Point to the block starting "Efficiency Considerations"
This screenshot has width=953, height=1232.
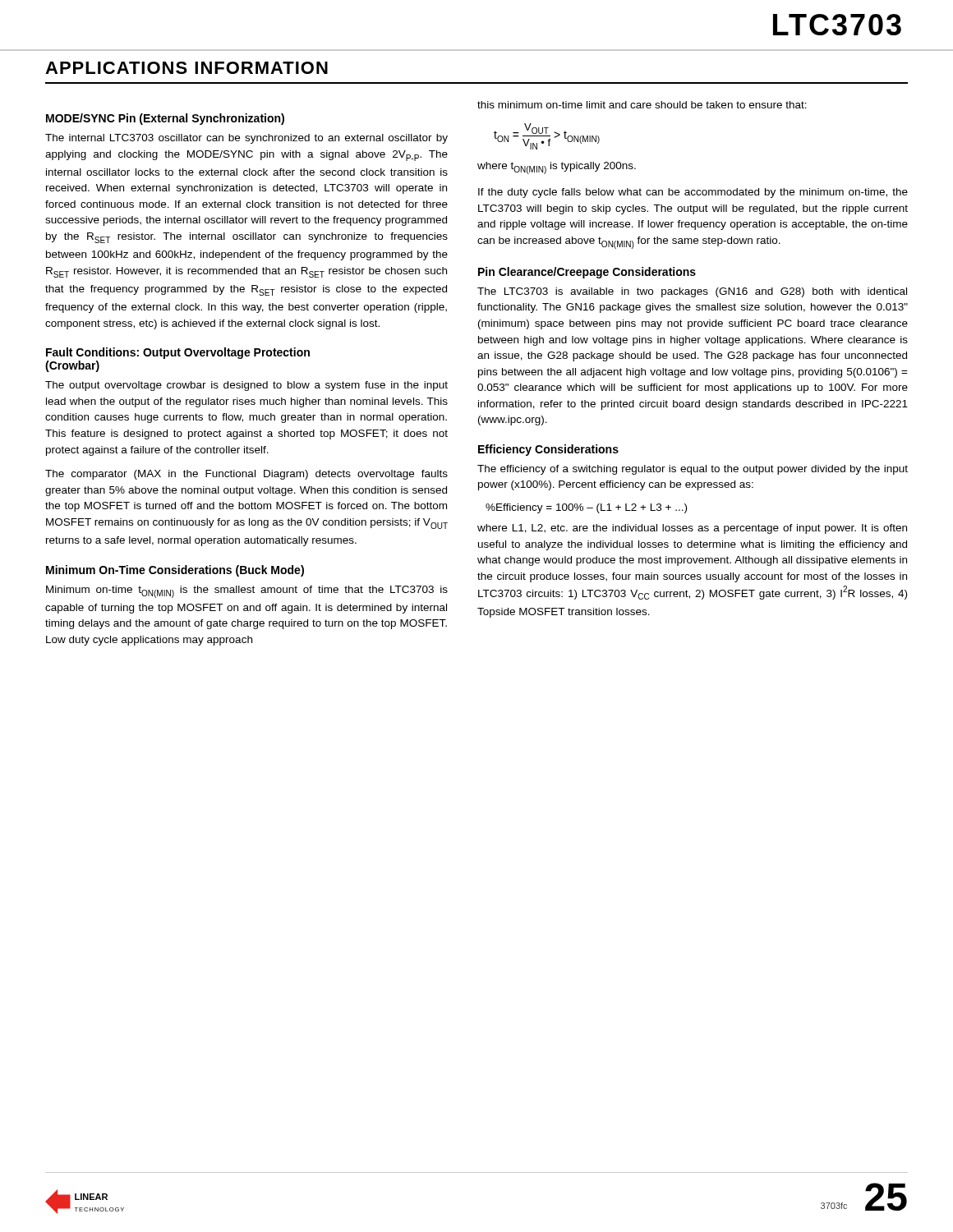[548, 449]
